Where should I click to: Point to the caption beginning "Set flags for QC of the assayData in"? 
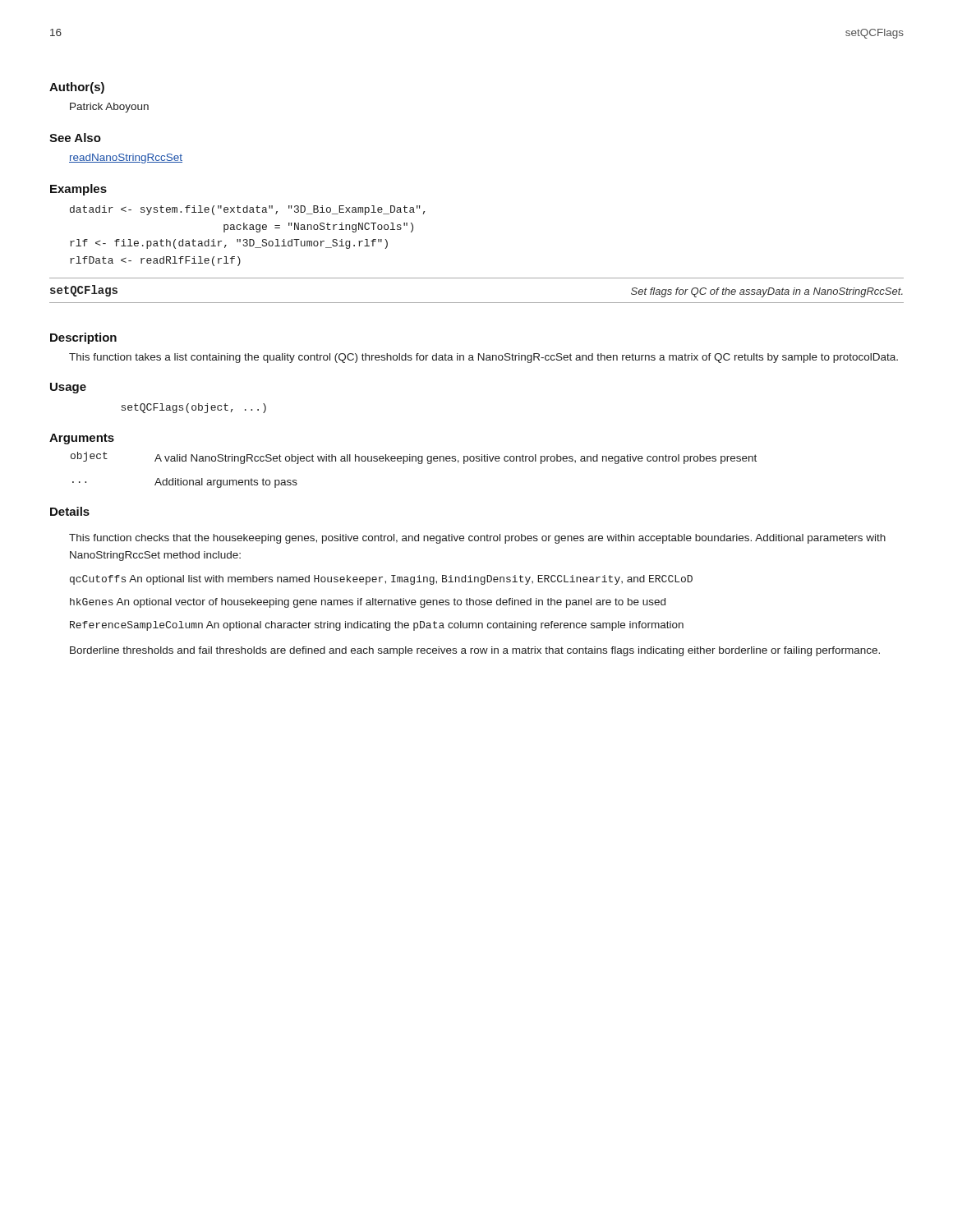click(767, 291)
